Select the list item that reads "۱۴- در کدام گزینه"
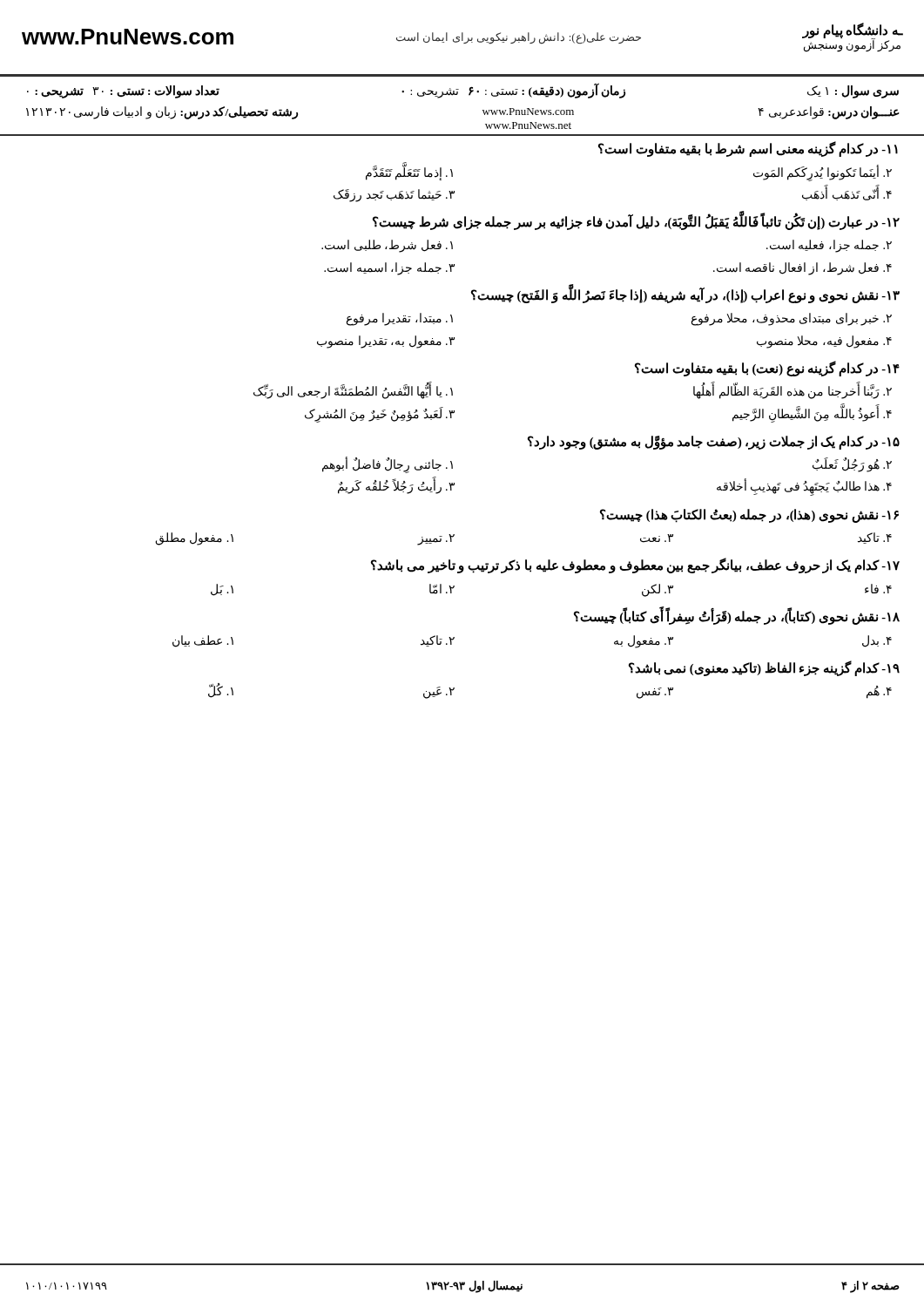The image size is (924, 1307). click(x=462, y=391)
